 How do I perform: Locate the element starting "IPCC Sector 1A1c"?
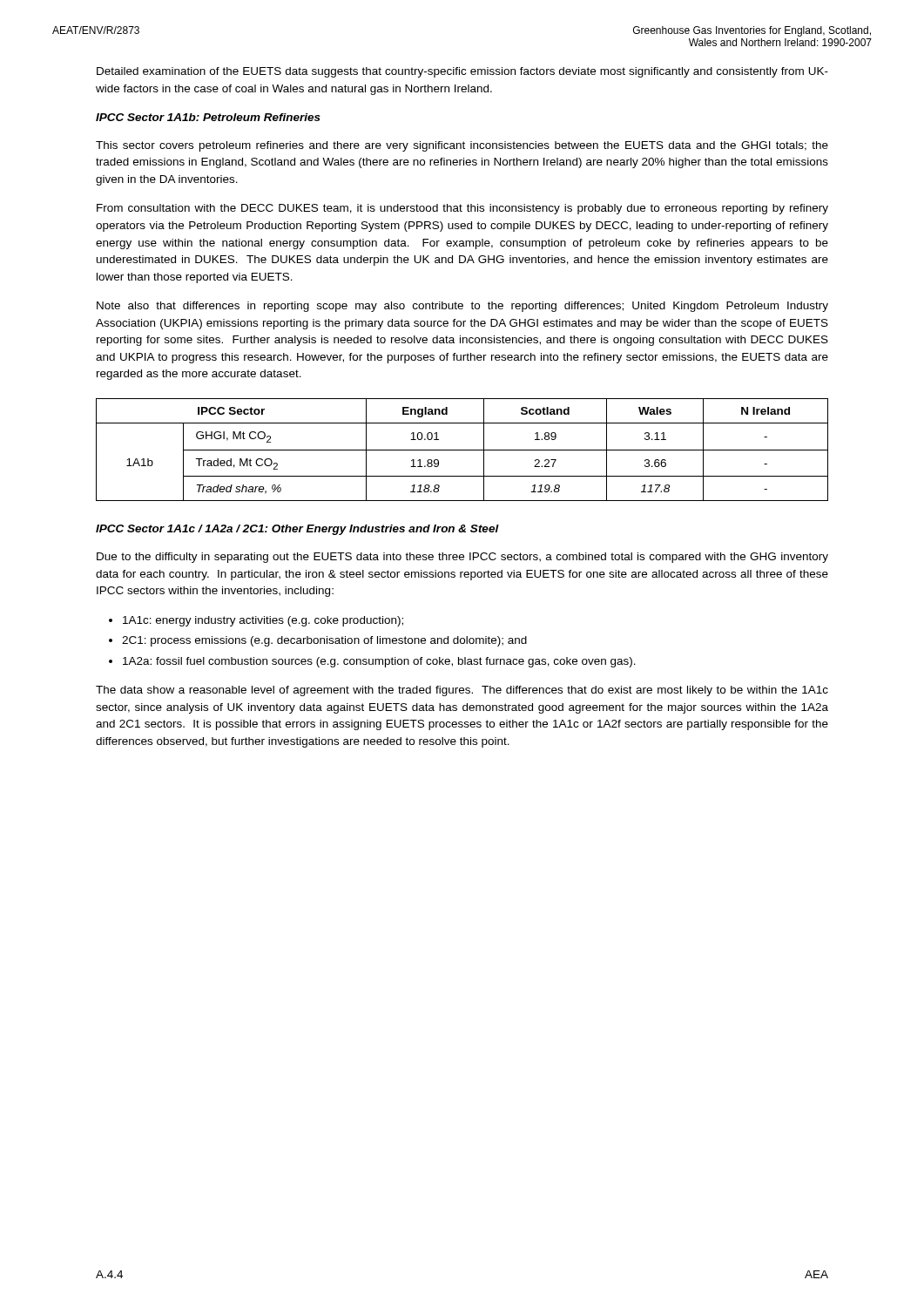pos(462,529)
